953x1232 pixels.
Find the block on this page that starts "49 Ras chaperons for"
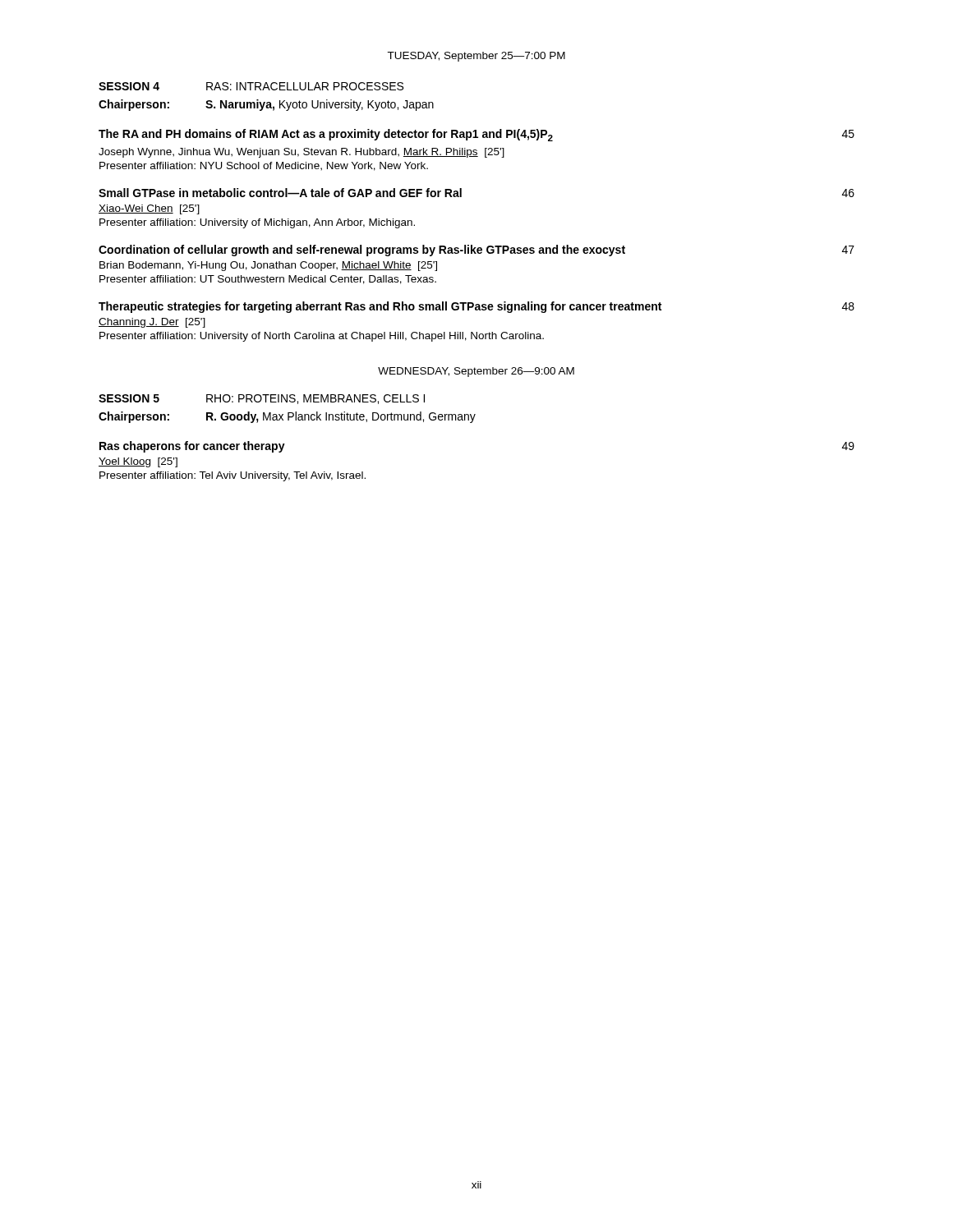[189, 446]
